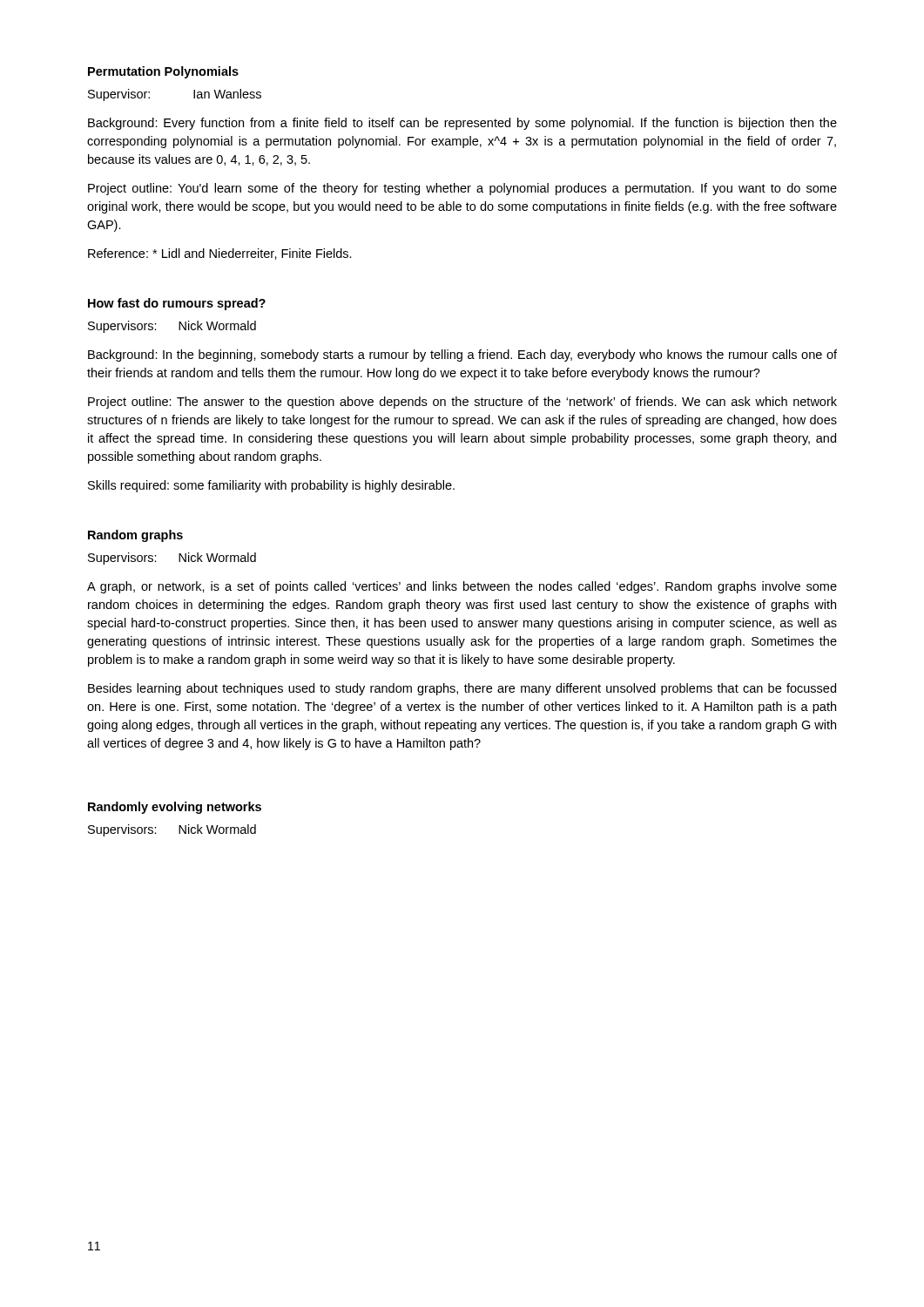Image resolution: width=924 pixels, height=1307 pixels.
Task: Find the section header containing "How fast do rumours spread?"
Action: click(177, 303)
